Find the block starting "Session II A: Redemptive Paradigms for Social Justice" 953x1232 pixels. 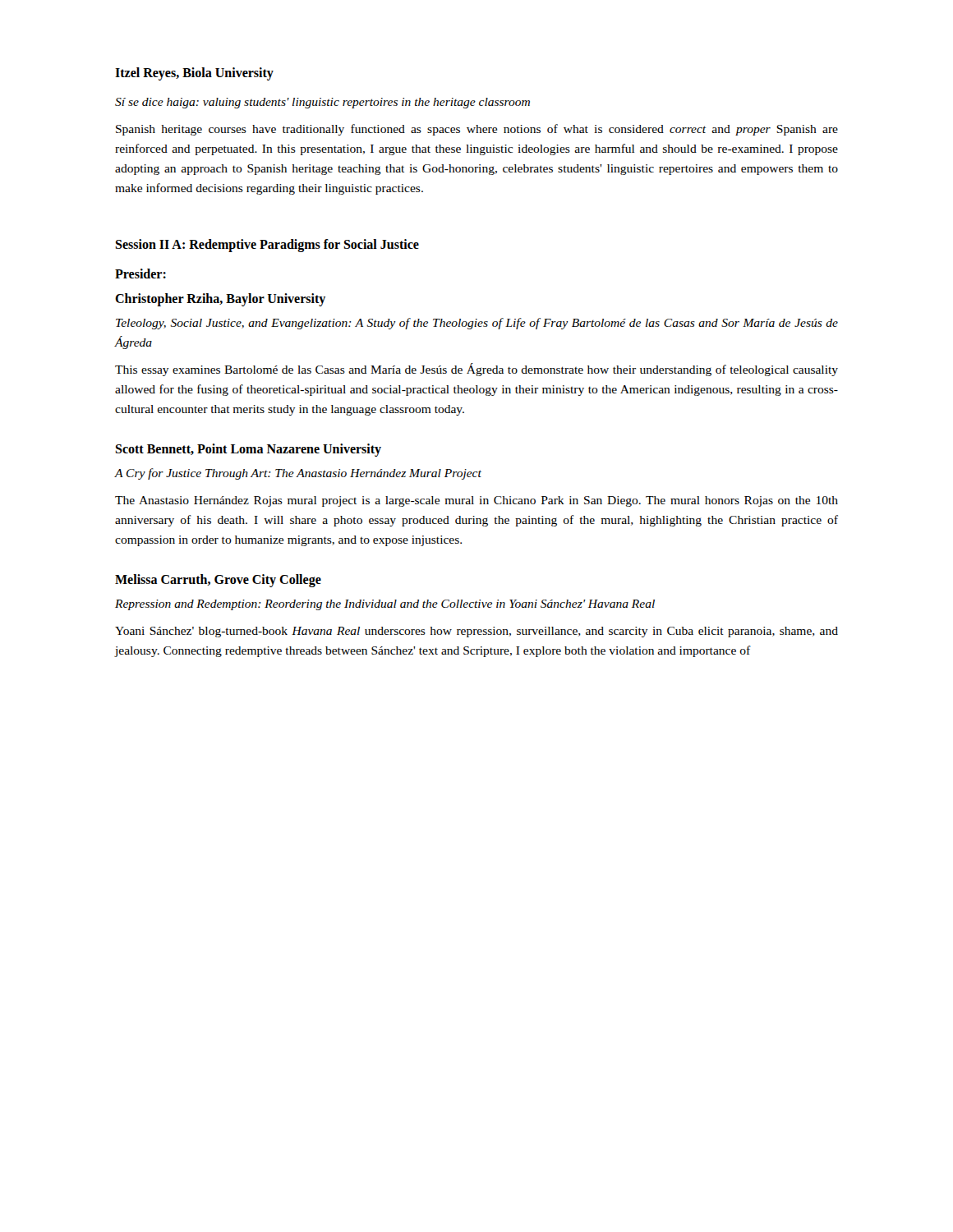tap(267, 245)
